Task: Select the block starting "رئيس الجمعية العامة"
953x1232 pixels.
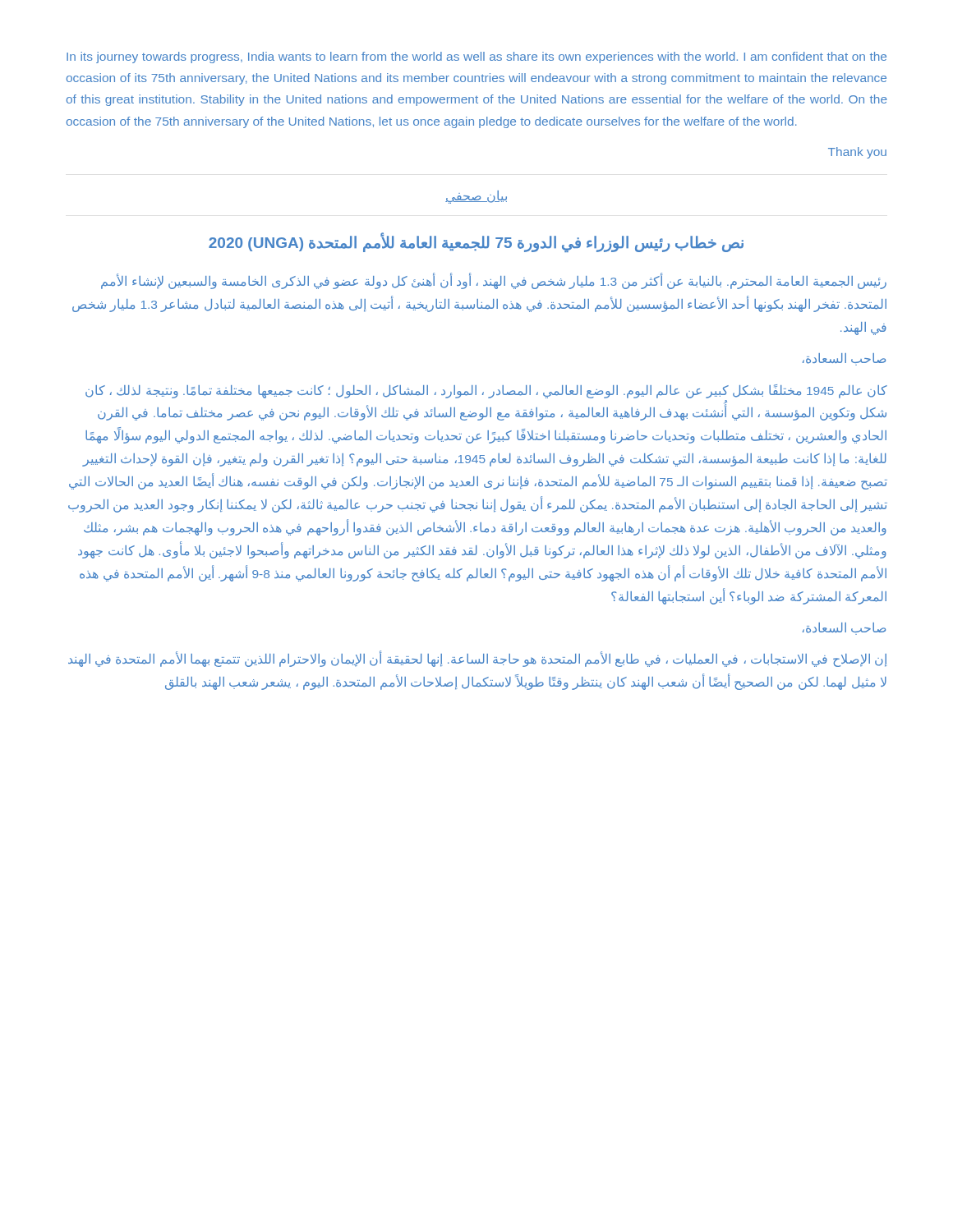Action: [476, 304]
